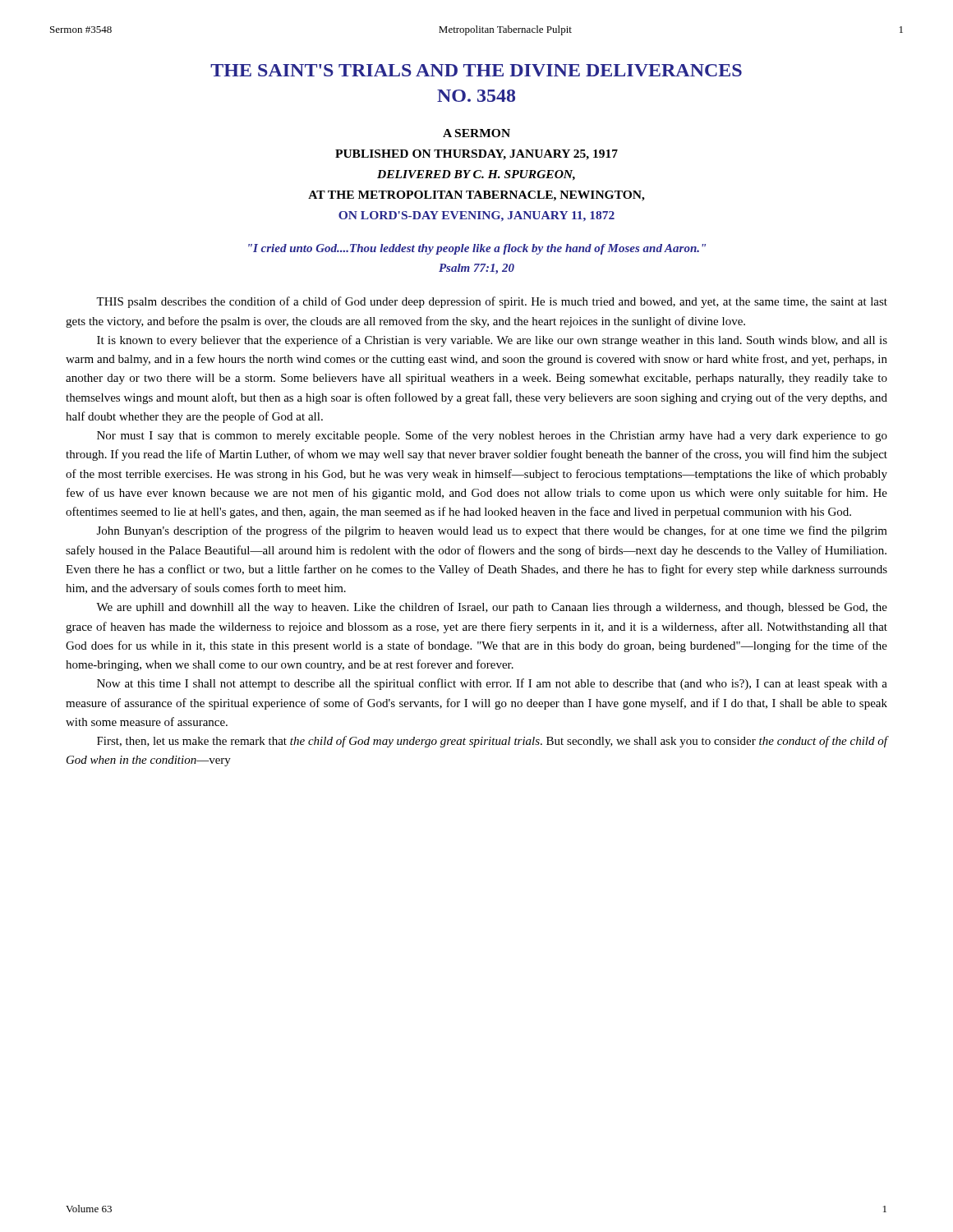953x1232 pixels.
Task: Find the element starting "A SERMON PUBLISHED ON THURSDAY, JANUARY 25,"
Action: pos(476,174)
